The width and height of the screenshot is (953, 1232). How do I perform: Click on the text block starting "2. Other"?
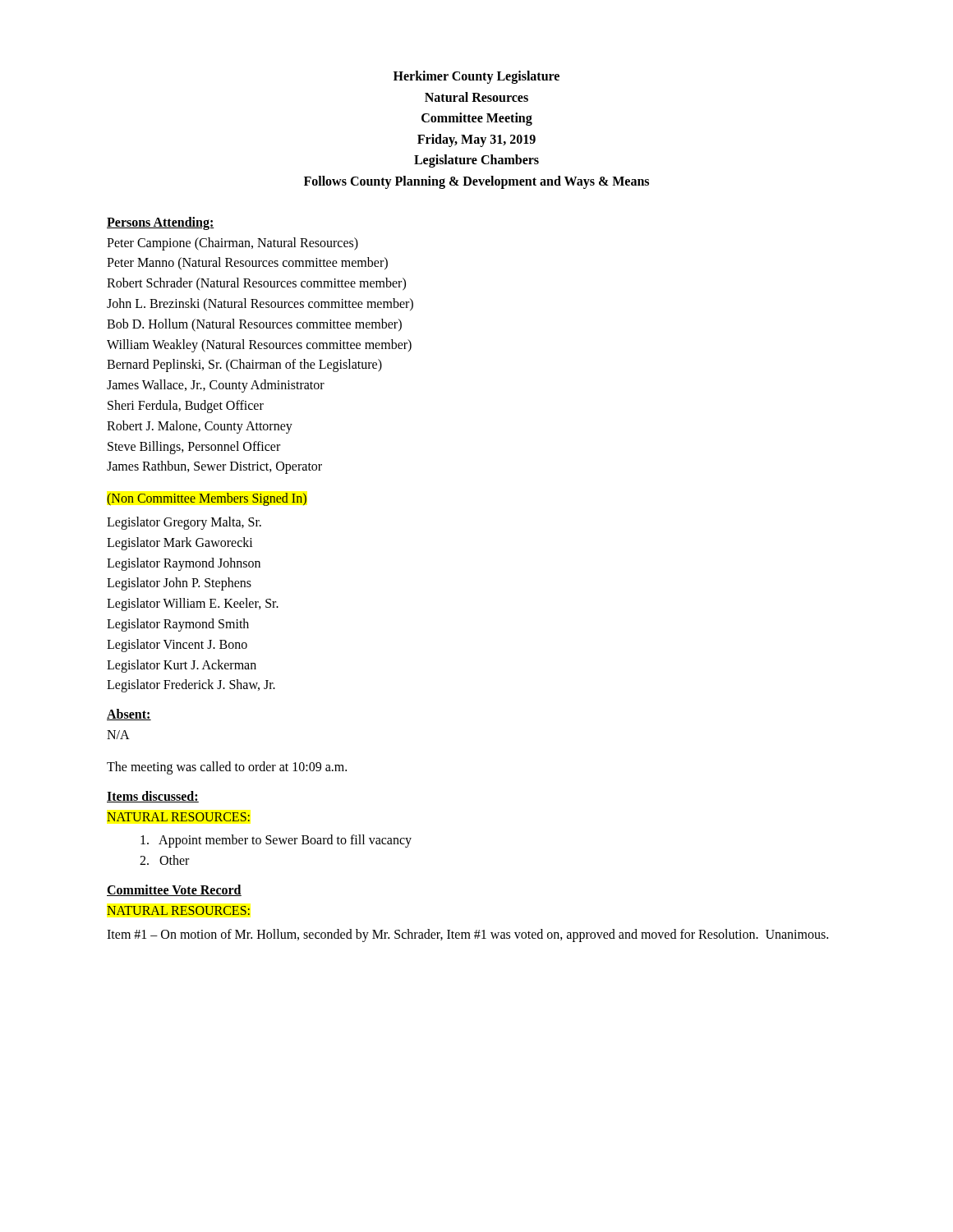(165, 861)
